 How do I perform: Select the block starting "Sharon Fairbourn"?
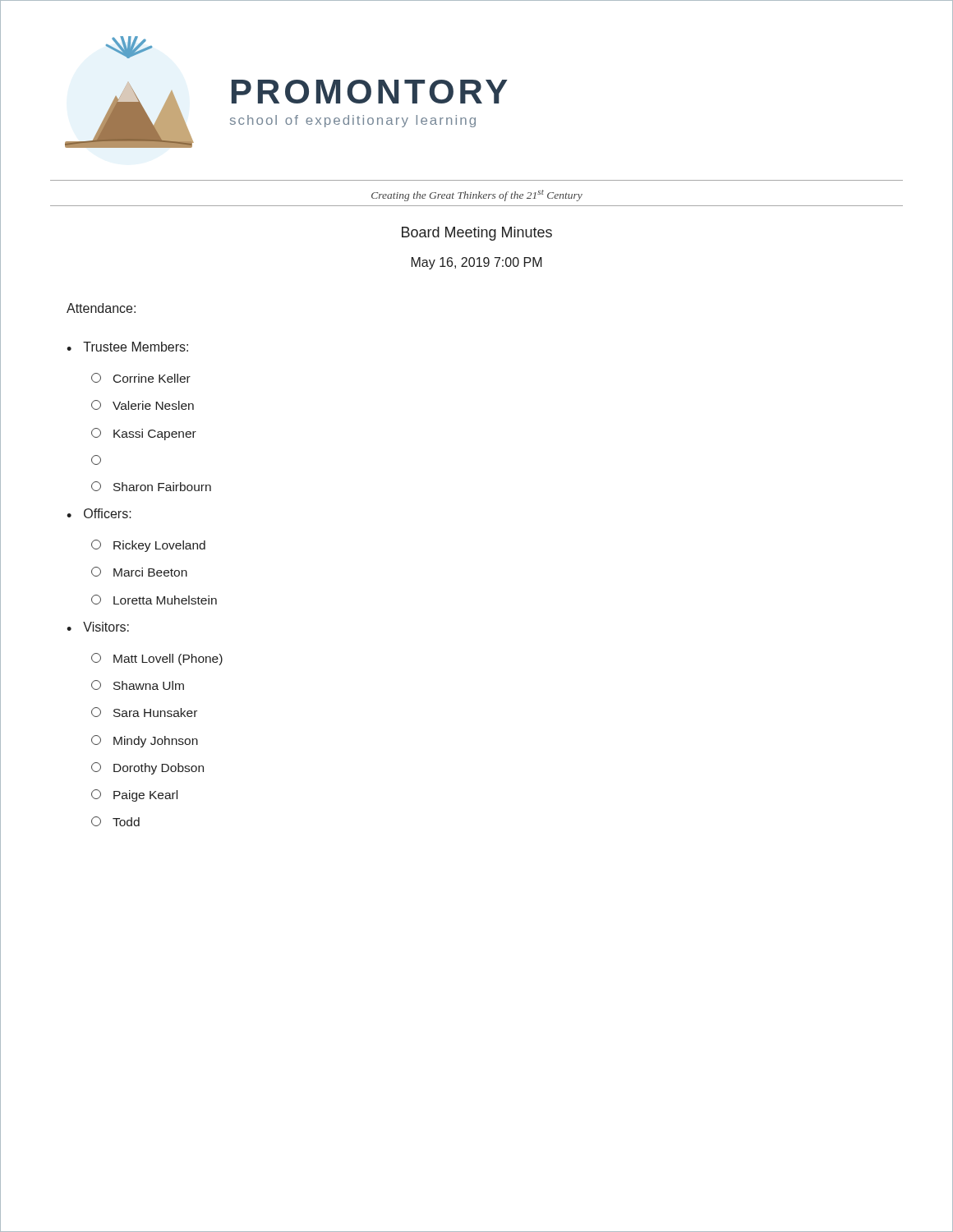(151, 487)
